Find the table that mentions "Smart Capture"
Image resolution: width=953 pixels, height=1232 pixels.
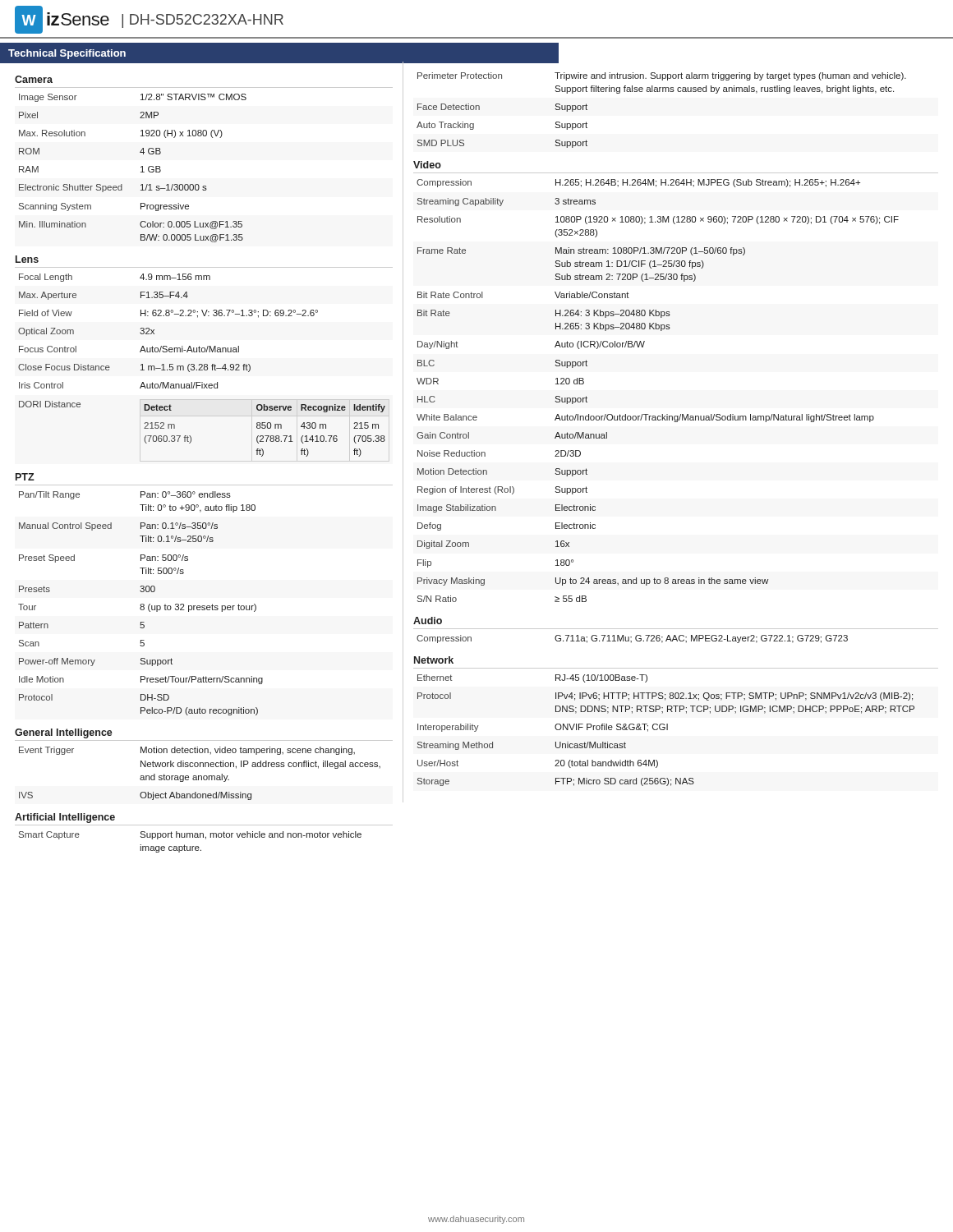(x=204, y=832)
